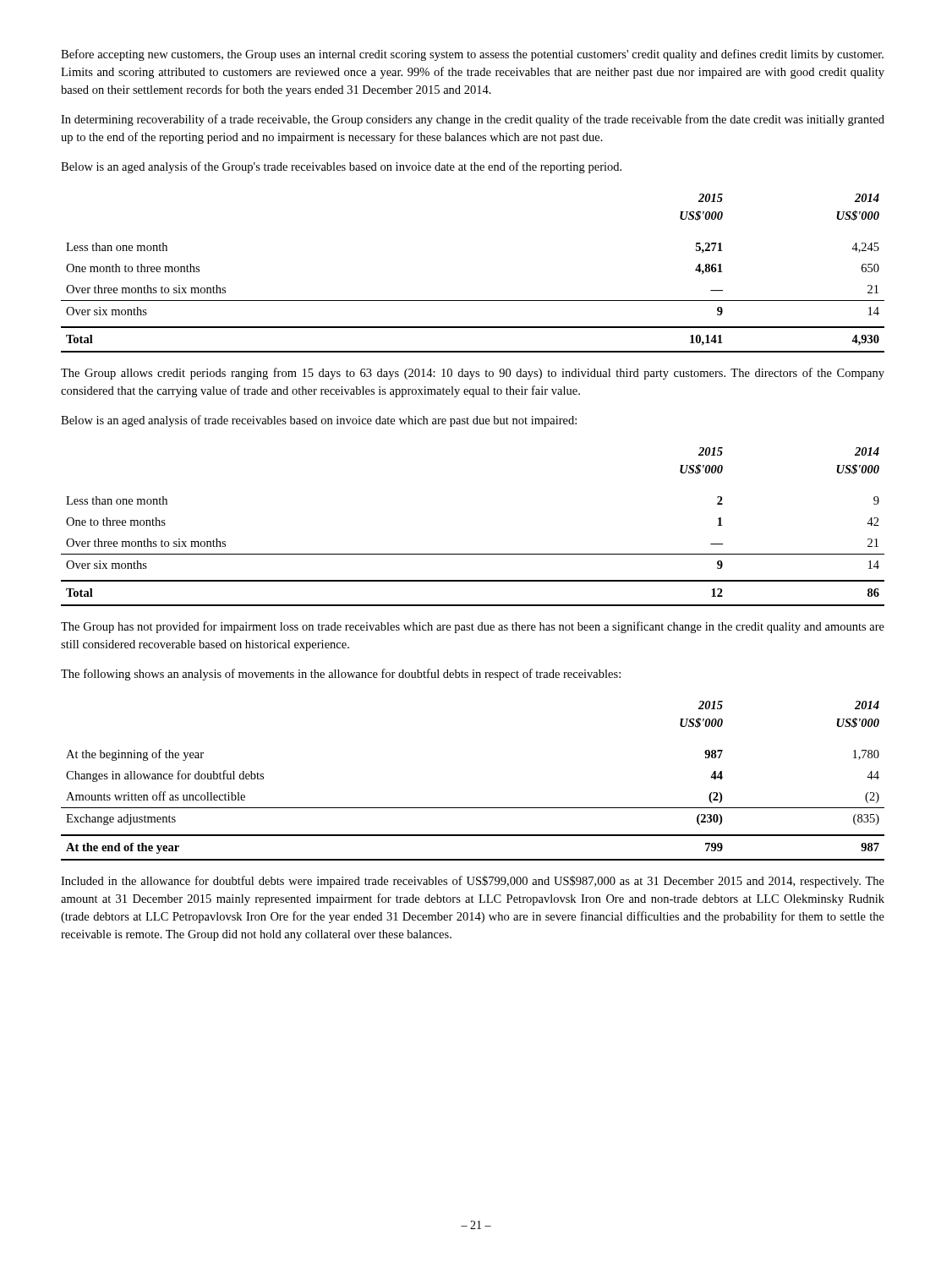The width and height of the screenshot is (952, 1268).
Task: Select the text block with the text "In determining recoverability"
Action: [x=473, y=128]
